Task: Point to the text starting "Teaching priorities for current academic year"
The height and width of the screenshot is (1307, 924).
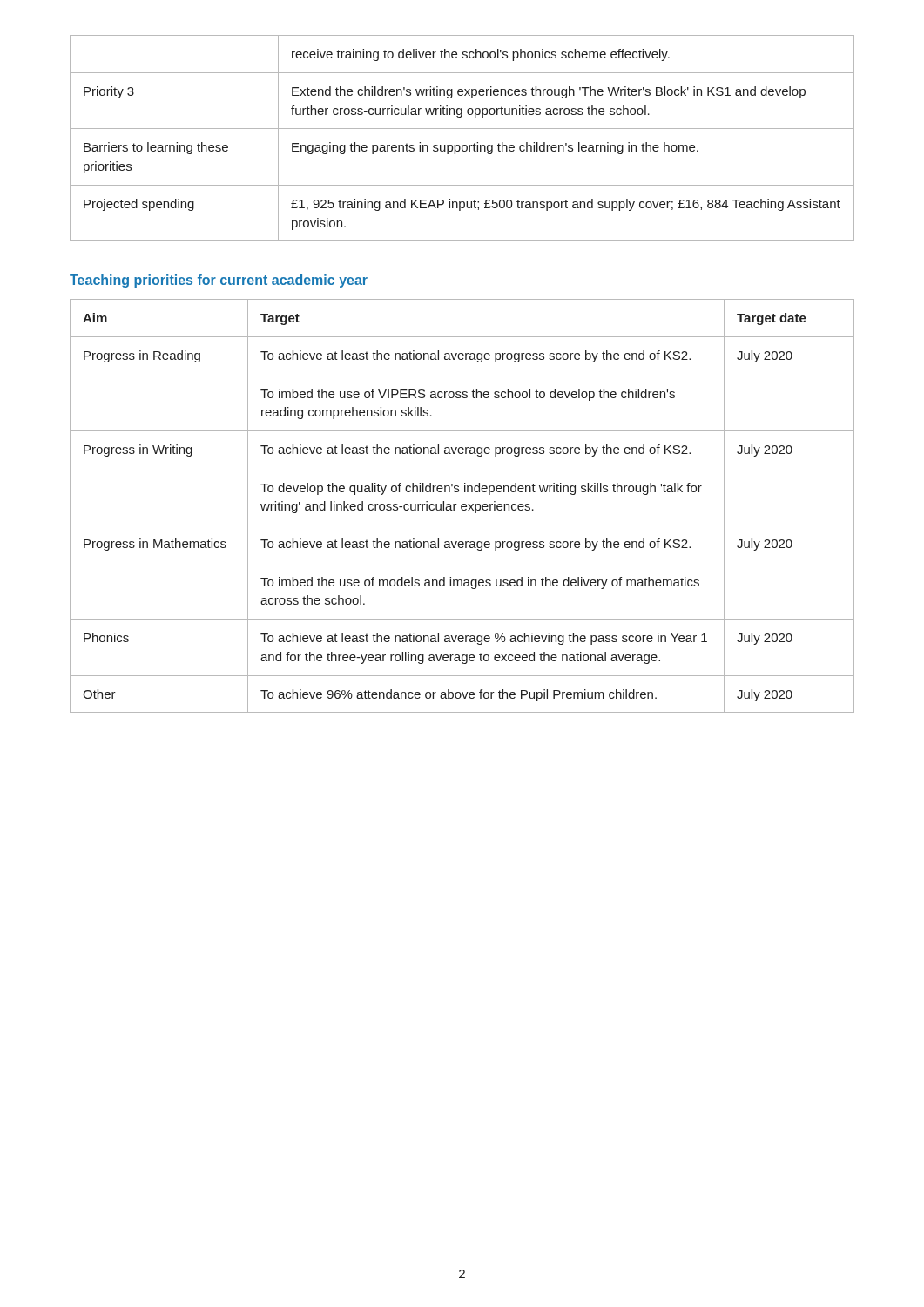Action: click(219, 280)
